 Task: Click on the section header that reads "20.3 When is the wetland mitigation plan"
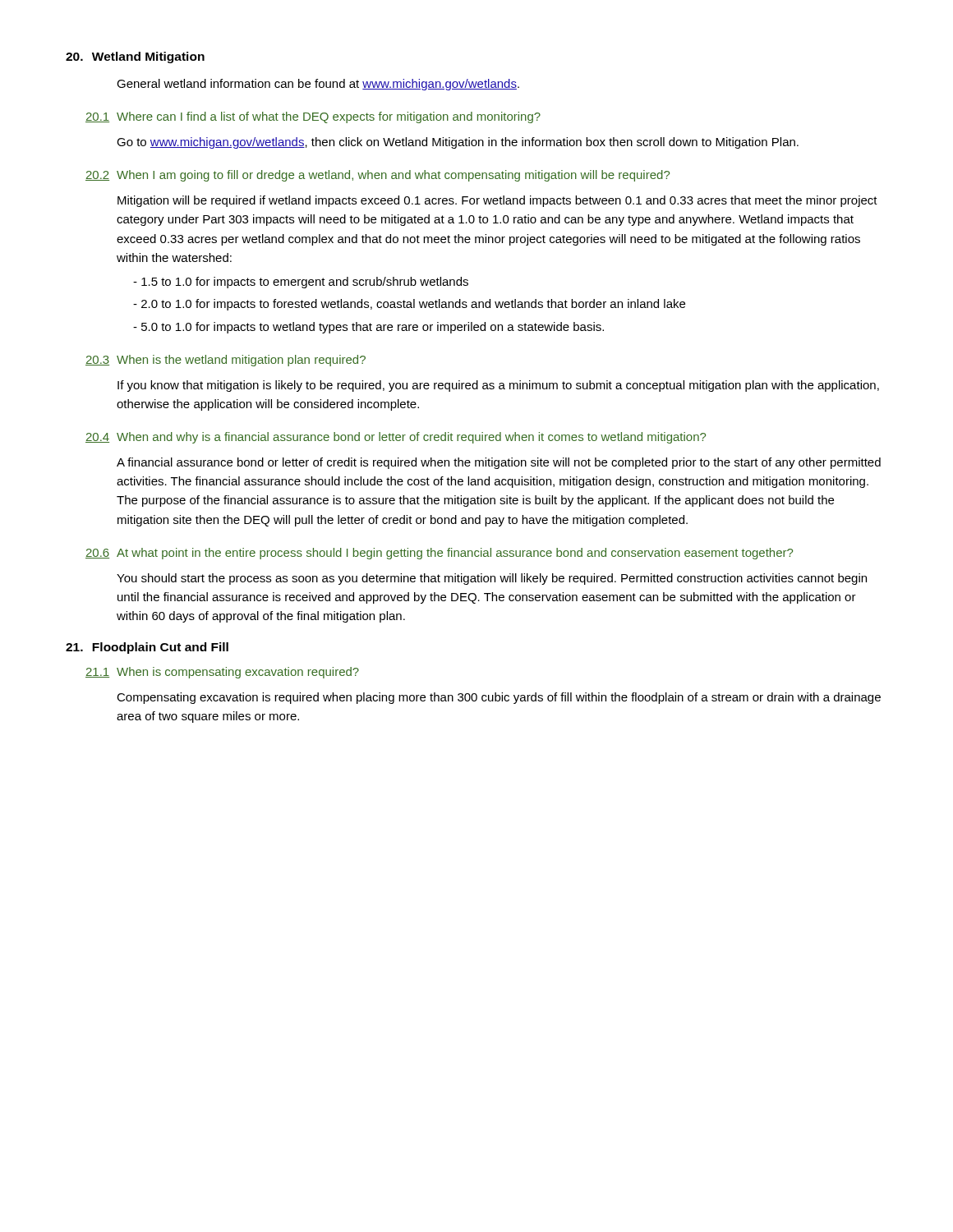tap(226, 359)
